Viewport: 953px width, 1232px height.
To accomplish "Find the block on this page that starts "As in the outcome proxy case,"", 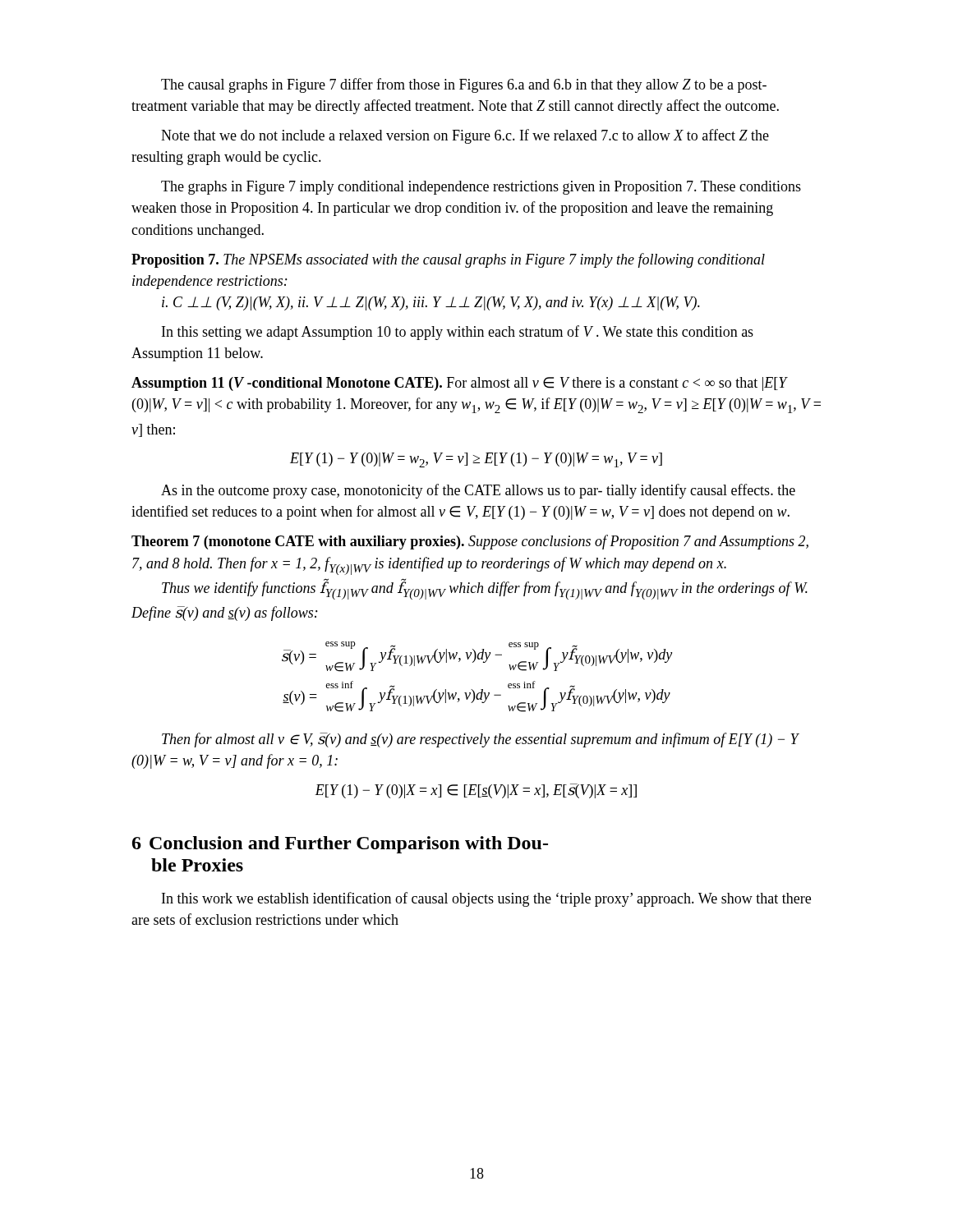I will pyautogui.click(x=476, y=501).
